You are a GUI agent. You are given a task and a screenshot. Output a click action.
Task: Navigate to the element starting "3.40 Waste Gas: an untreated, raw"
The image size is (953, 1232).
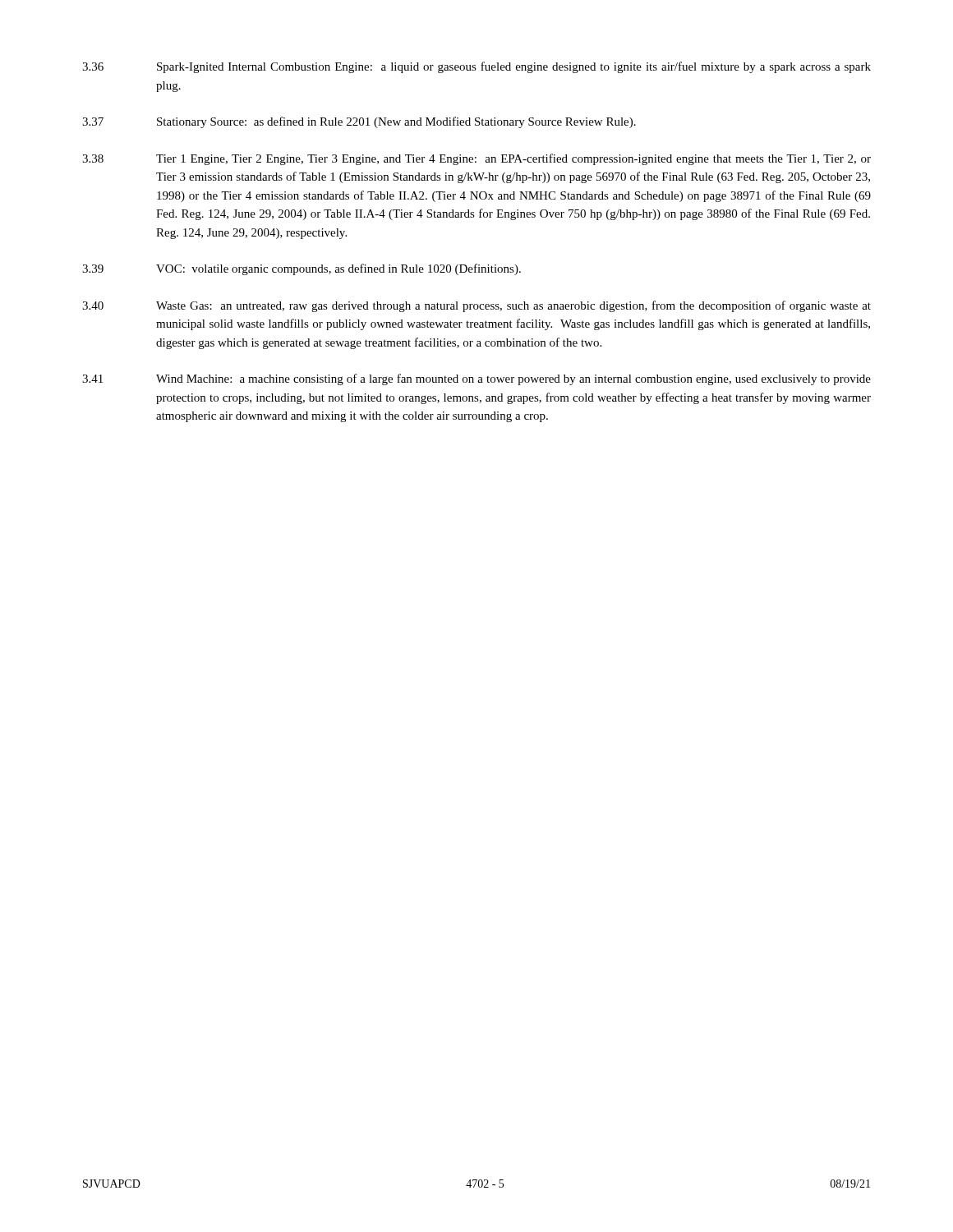pos(476,324)
